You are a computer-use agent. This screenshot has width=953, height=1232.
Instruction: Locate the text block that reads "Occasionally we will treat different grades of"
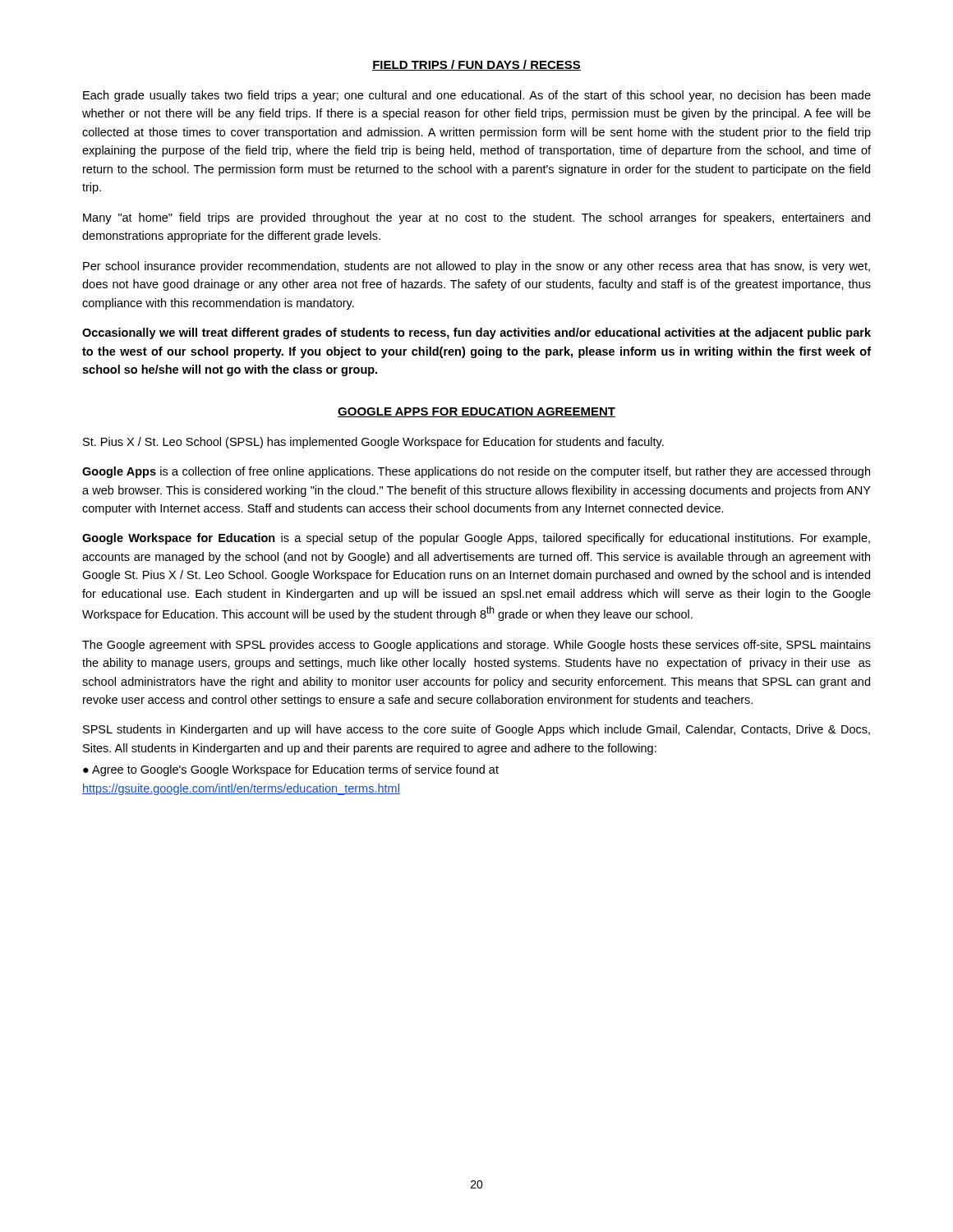(476, 351)
